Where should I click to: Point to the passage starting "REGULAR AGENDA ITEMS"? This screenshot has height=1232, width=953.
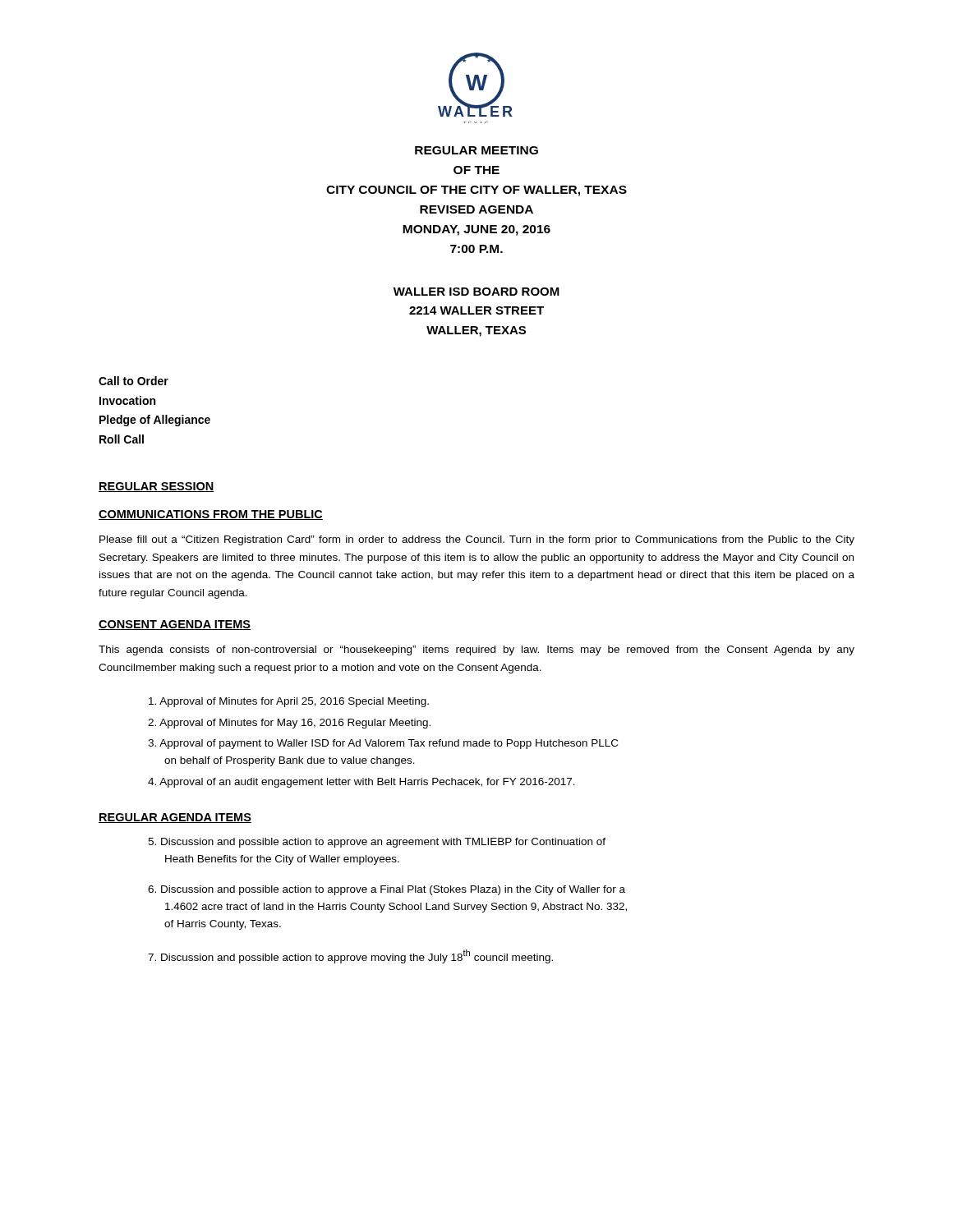(175, 817)
